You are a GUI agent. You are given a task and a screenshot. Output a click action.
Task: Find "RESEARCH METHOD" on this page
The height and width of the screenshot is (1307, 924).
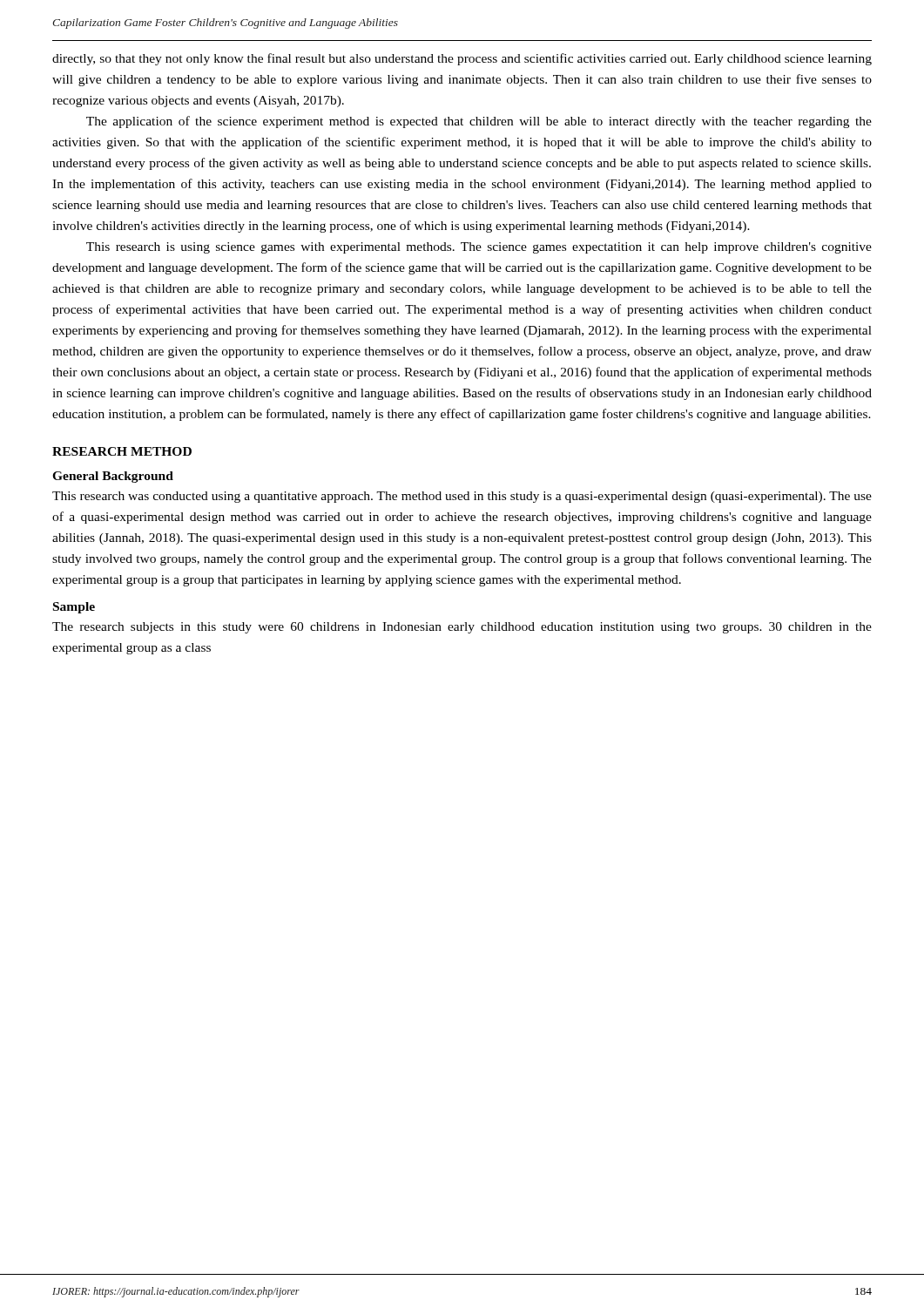(122, 451)
